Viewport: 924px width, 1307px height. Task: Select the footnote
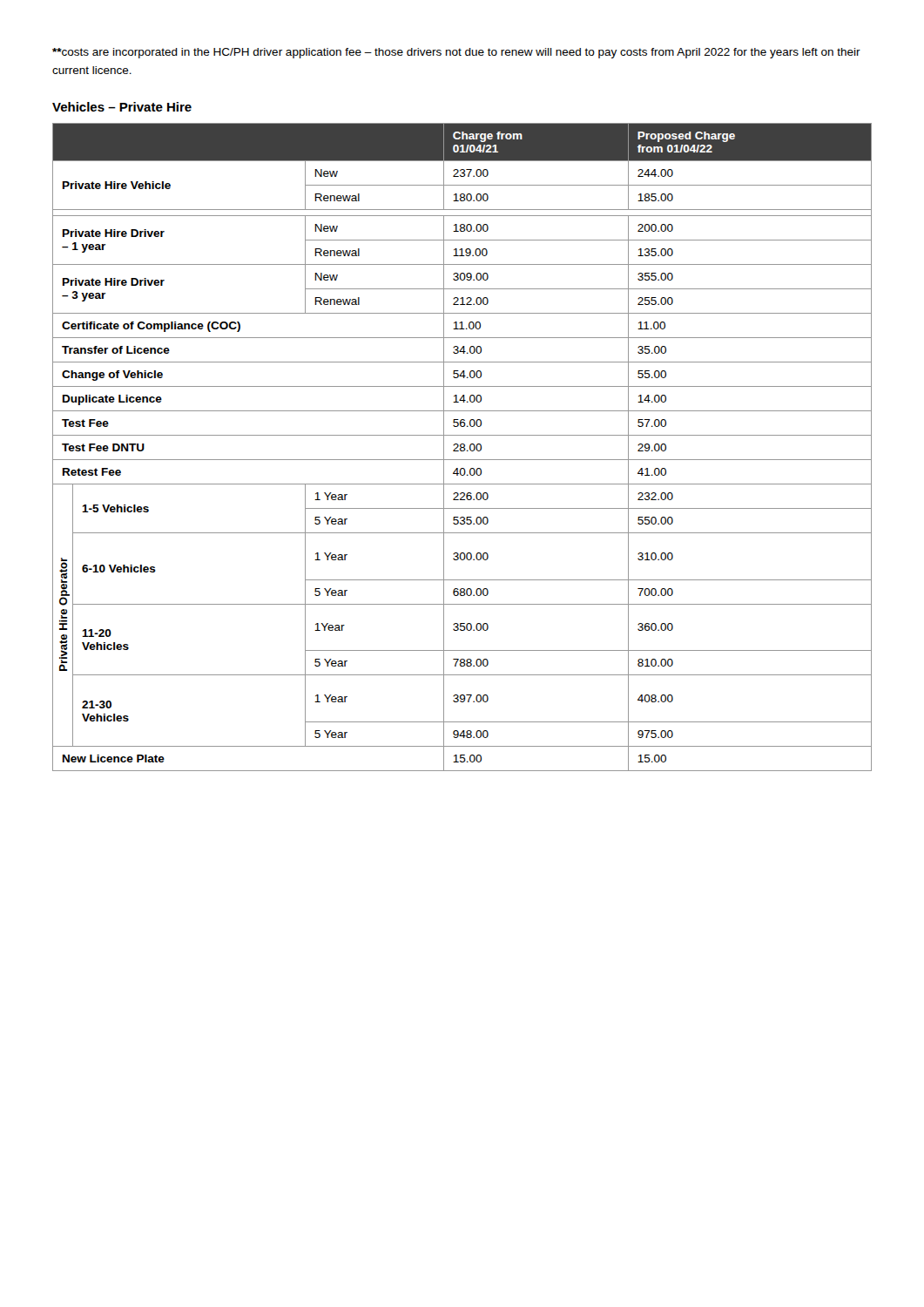[x=456, y=61]
